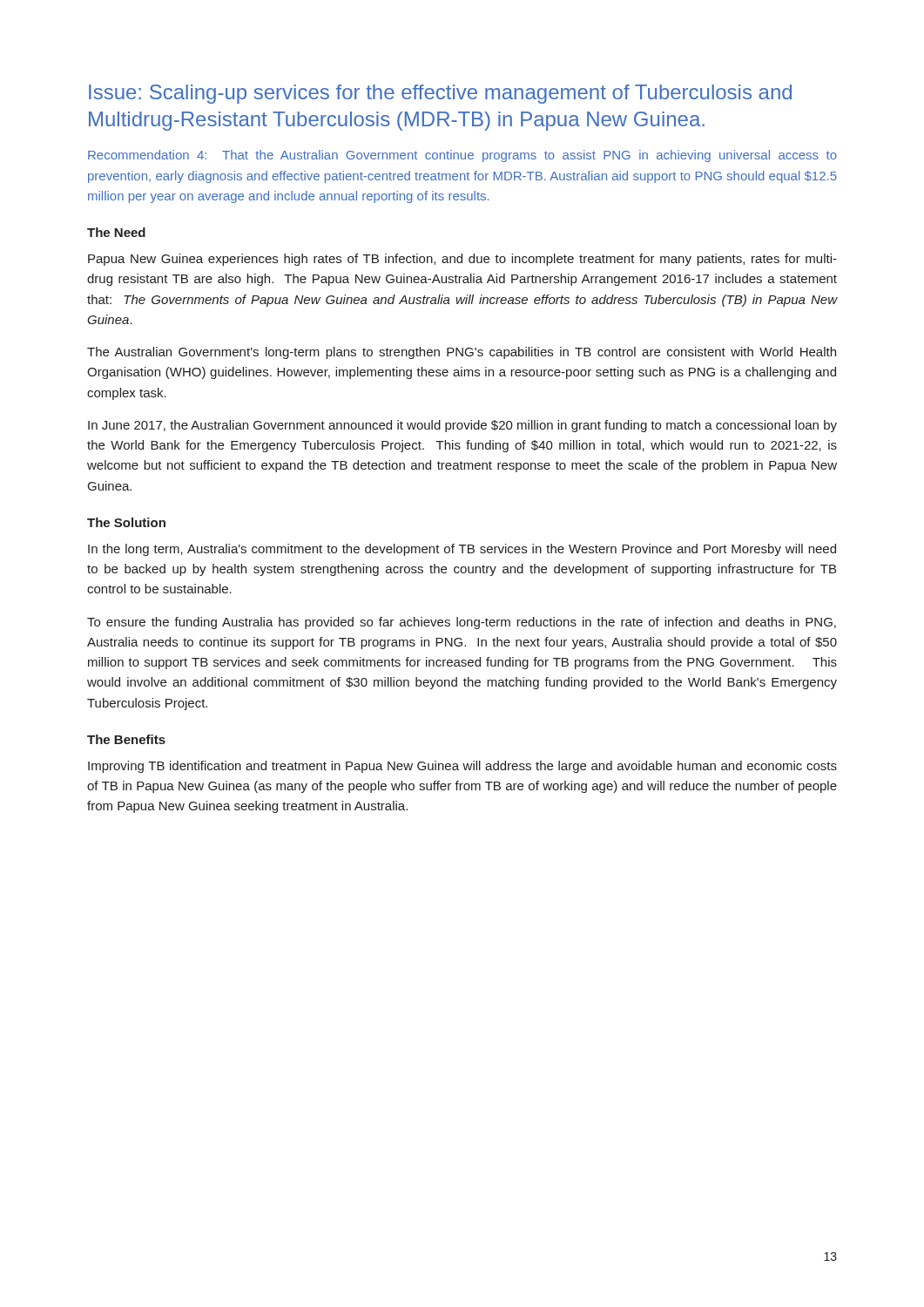Click the passage that begins "In the long term, Australia's commitment to the"

click(462, 569)
